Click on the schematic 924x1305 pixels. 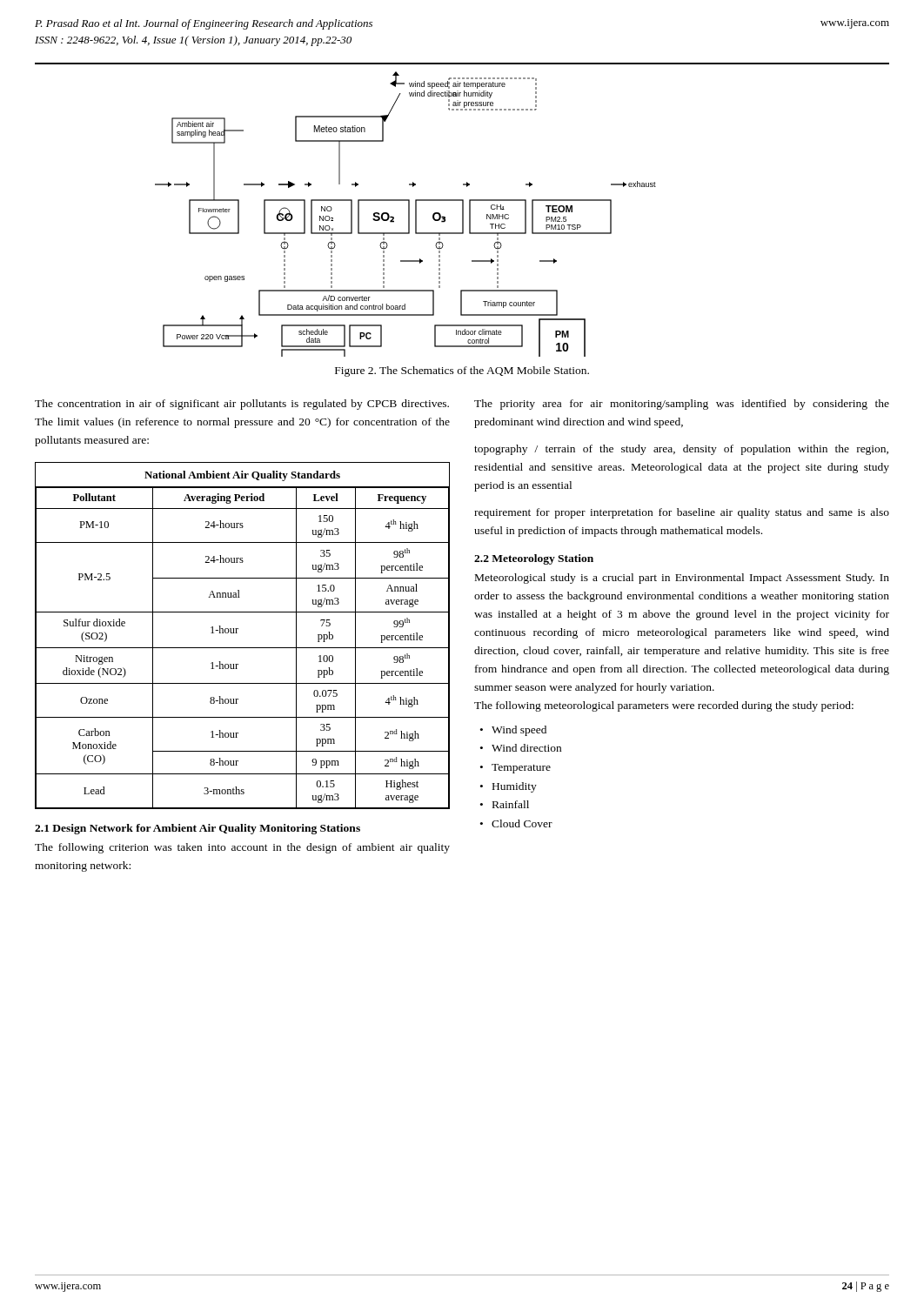pyautogui.click(x=462, y=216)
